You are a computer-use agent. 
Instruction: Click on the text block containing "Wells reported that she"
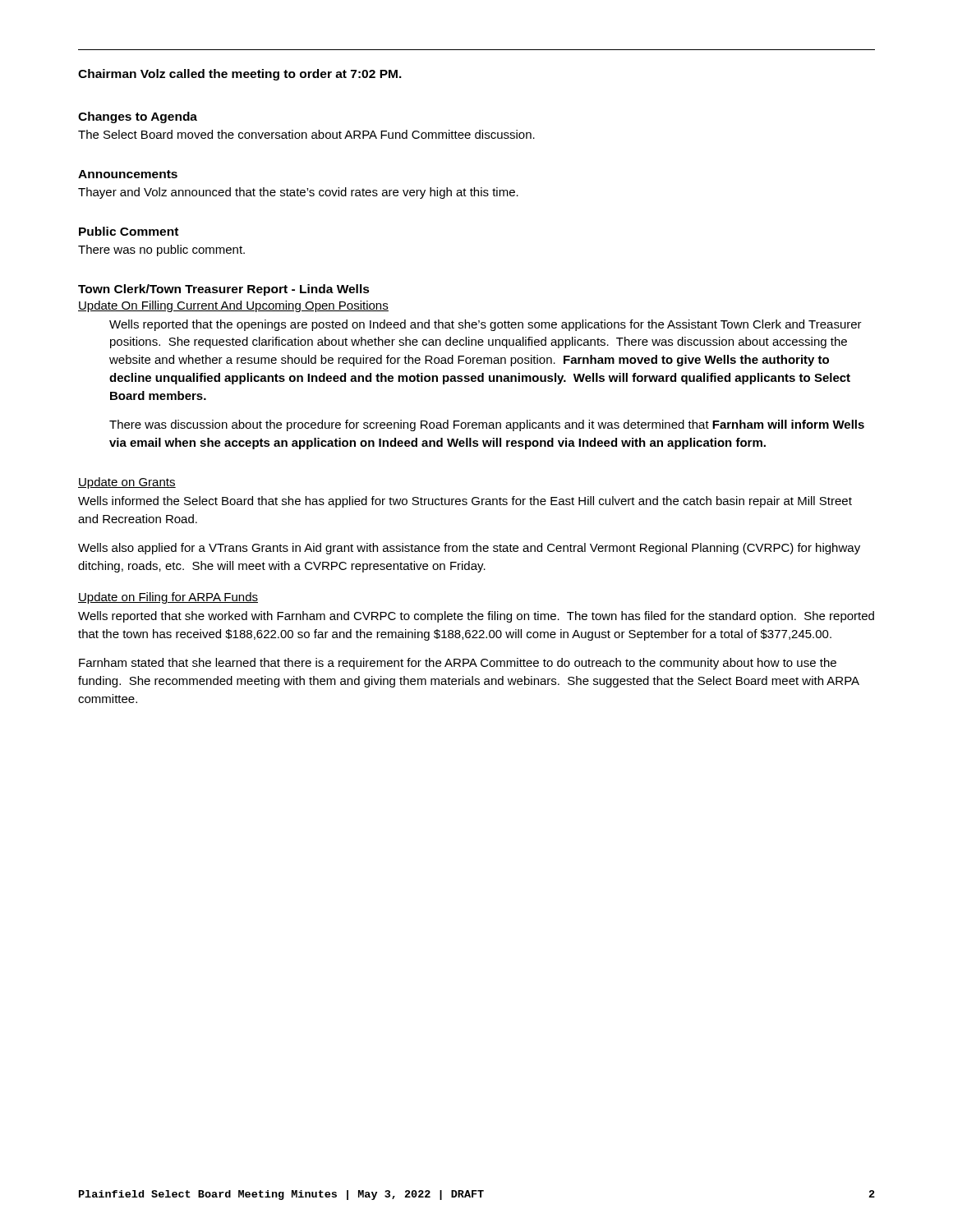[x=476, y=625]
